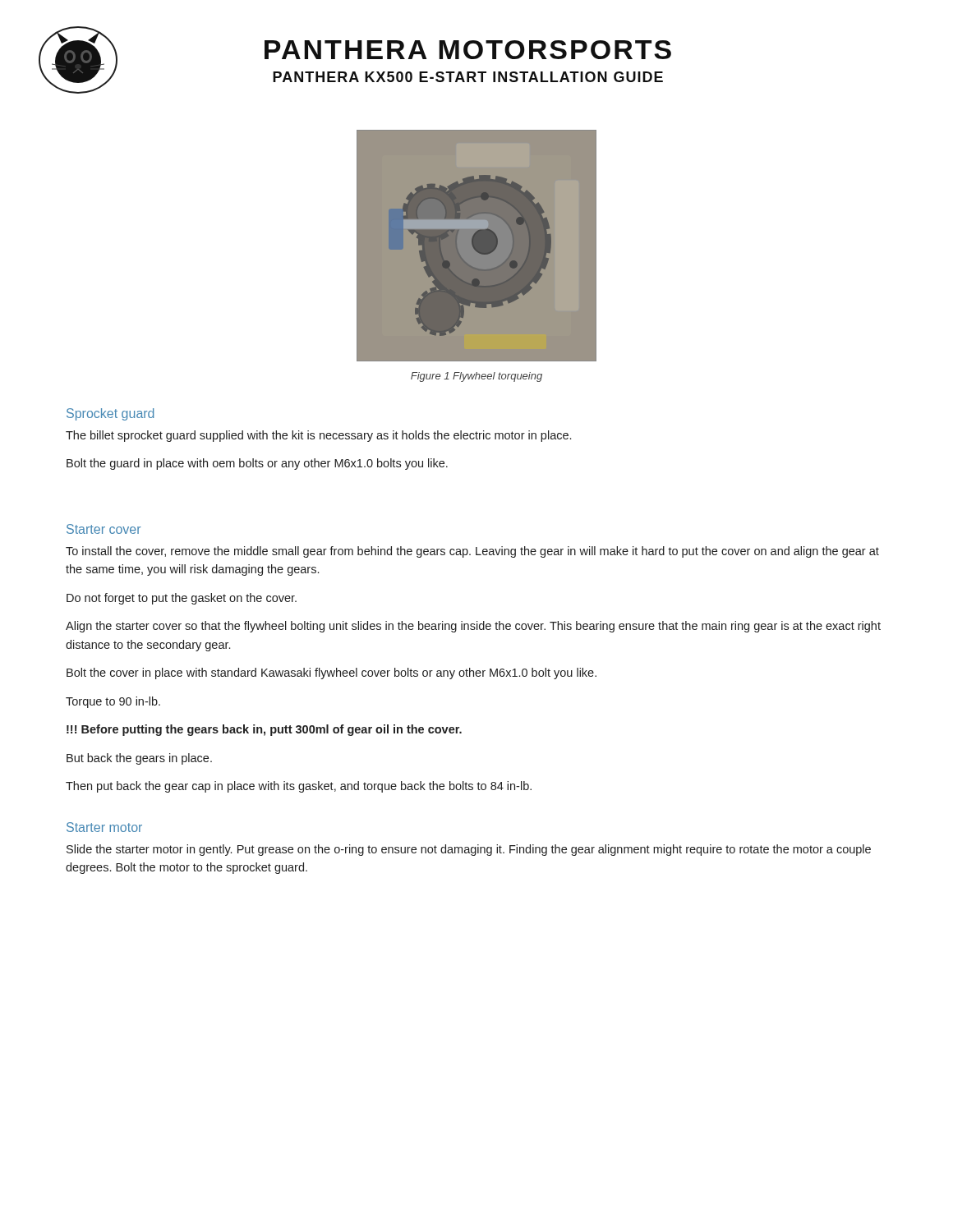This screenshot has height=1232, width=953.
Task: Select the text block that says "To install the cover, remove the"
Action: click(x=472, y=560)
